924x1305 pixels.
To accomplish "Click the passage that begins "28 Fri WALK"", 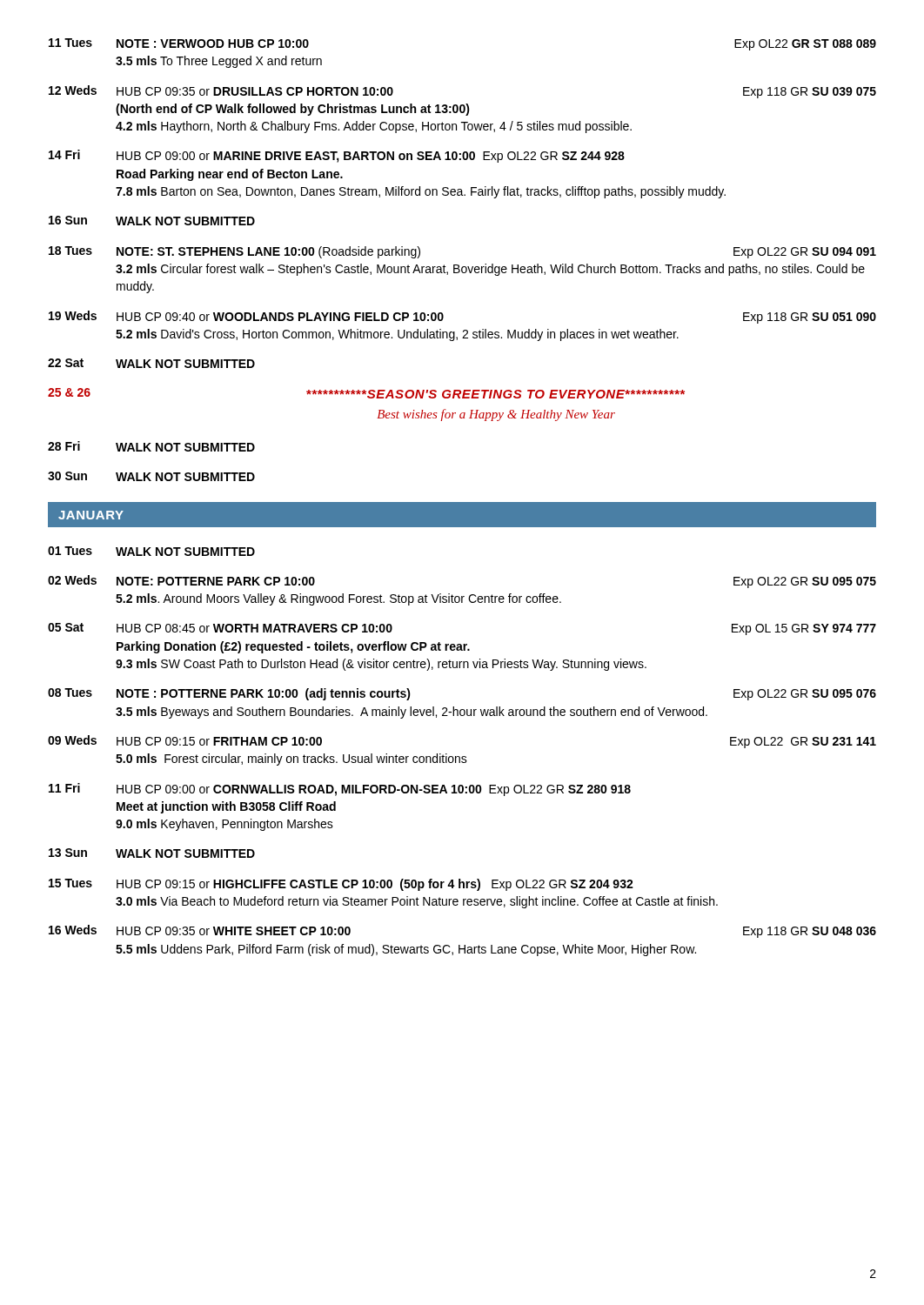I will pos(151,446).
